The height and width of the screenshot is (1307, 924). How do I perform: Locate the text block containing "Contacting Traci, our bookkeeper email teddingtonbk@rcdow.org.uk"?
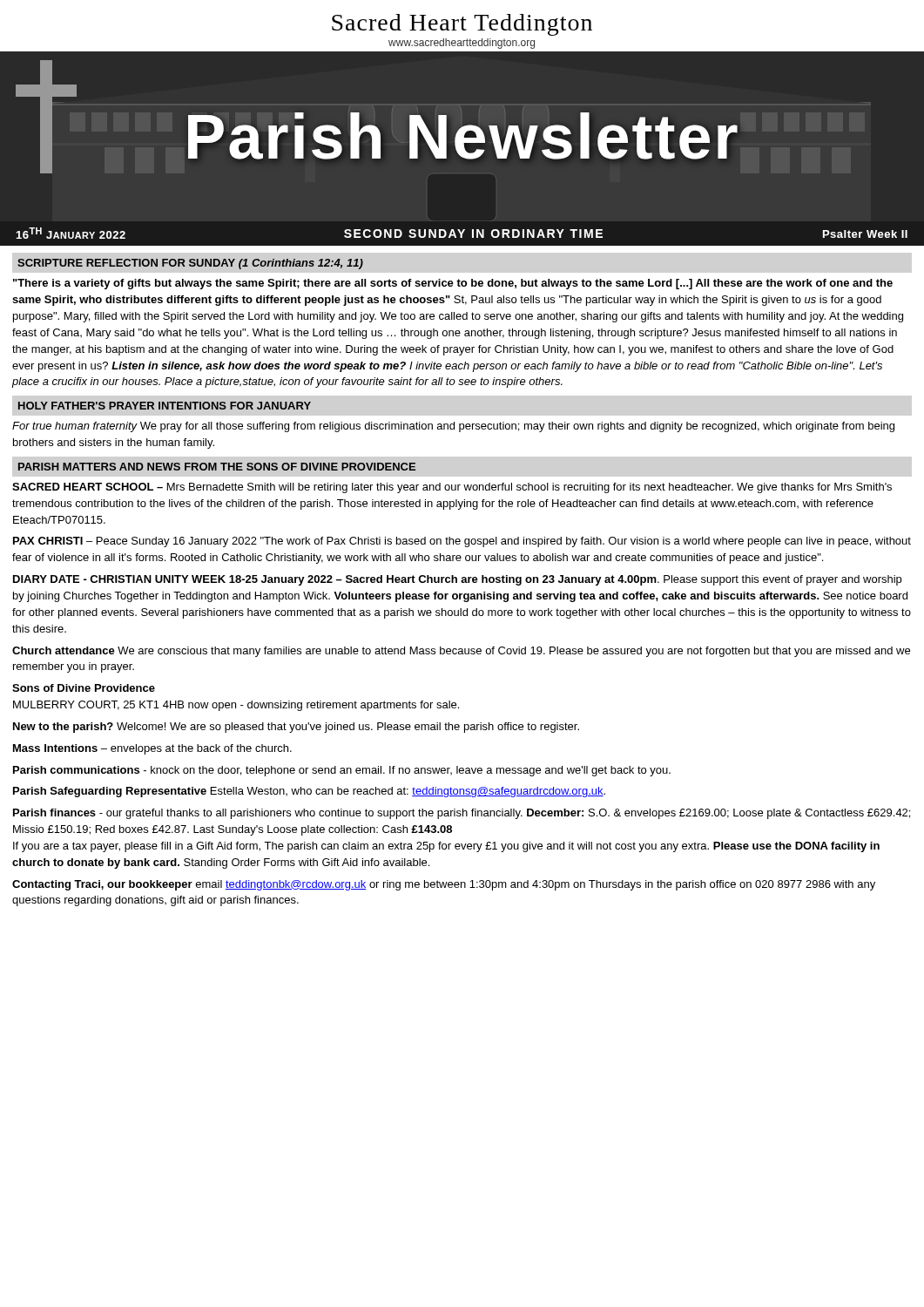pos(444,892)
